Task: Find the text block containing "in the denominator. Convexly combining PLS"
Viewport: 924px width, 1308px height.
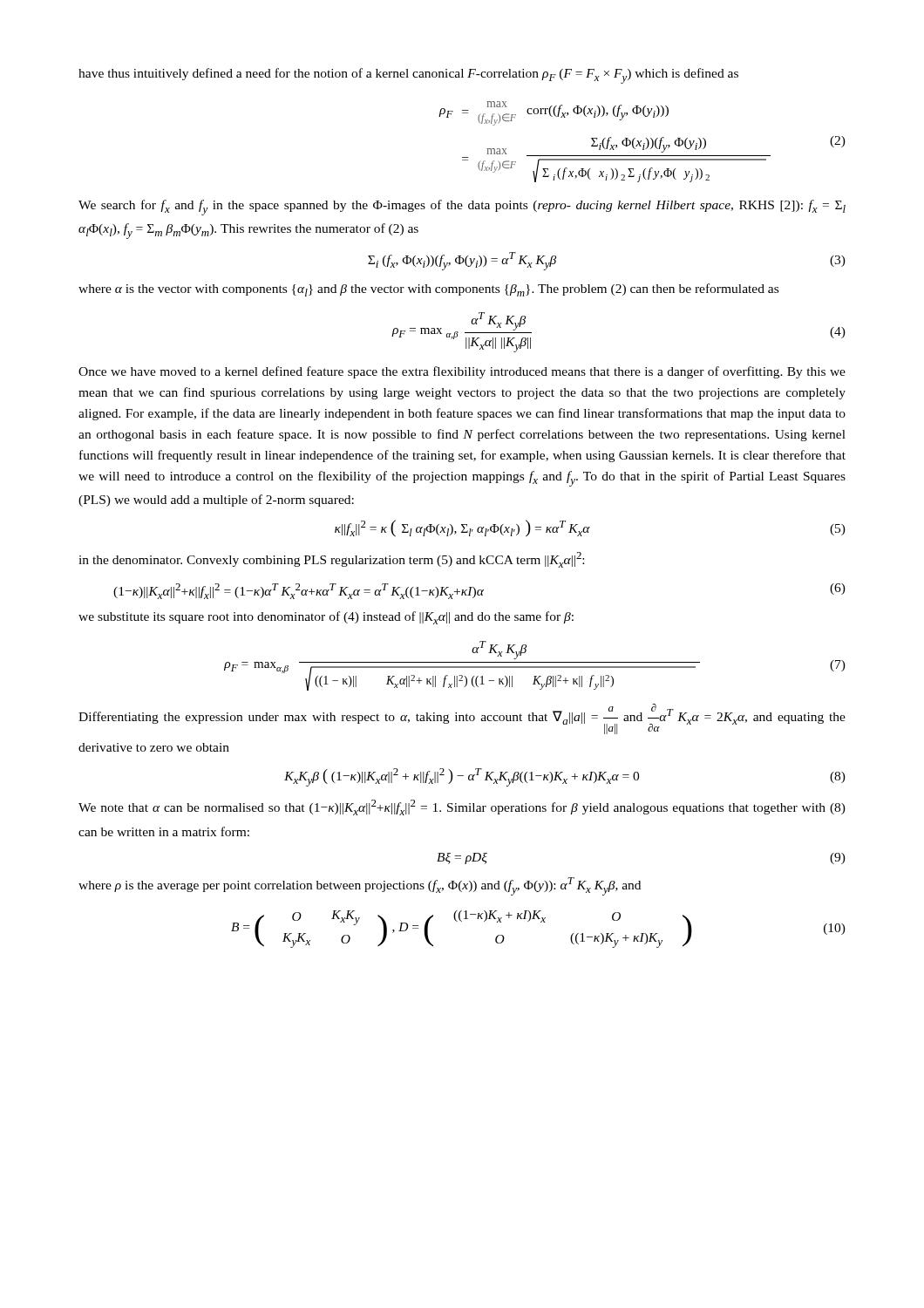Action: (332, 559)
